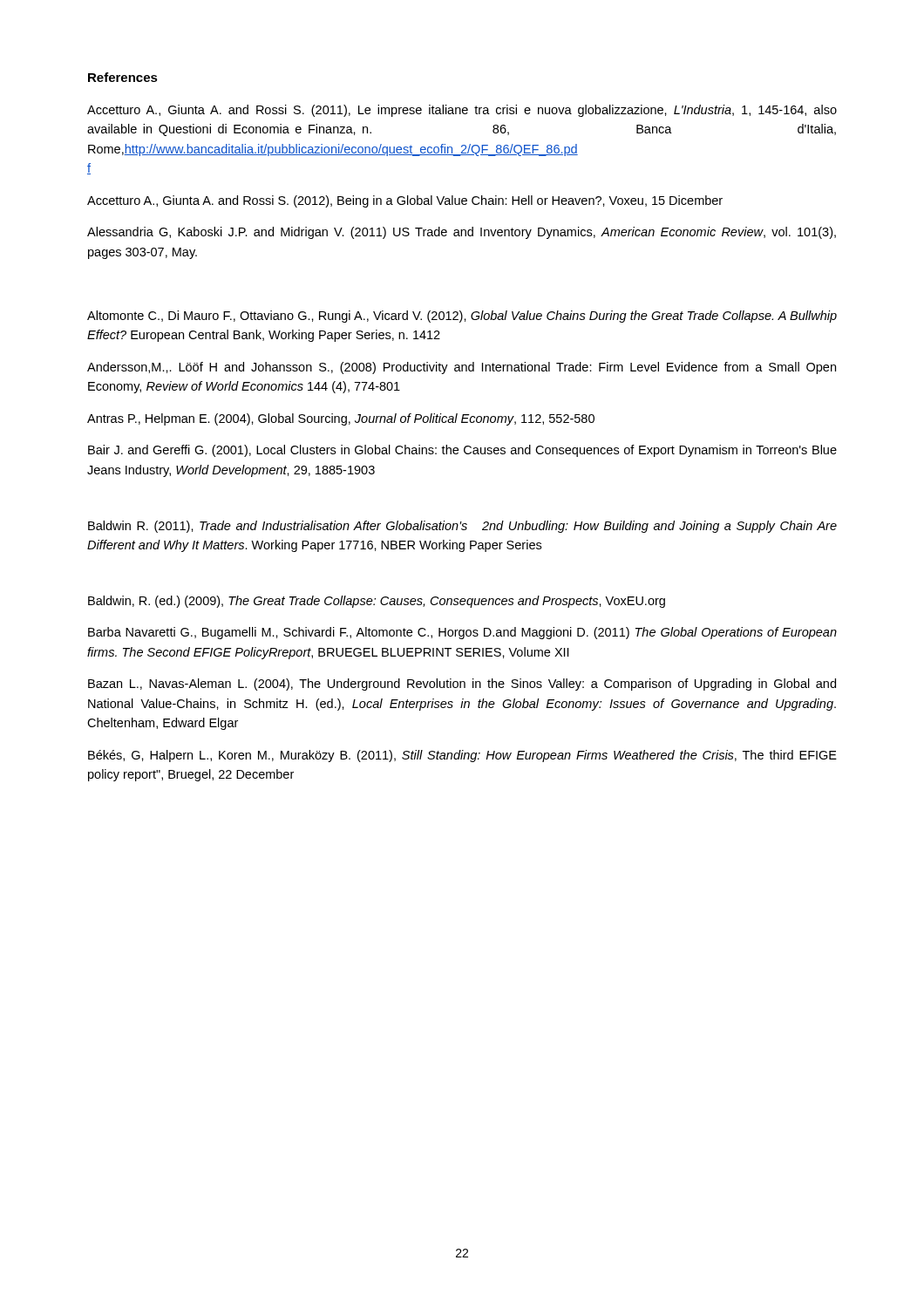This screenshot has width=924, height=1308.
Task: Click the passage that begins "Baldwin R. (2011), Trade and Industrialisation After"
Action: pos(462,535)
